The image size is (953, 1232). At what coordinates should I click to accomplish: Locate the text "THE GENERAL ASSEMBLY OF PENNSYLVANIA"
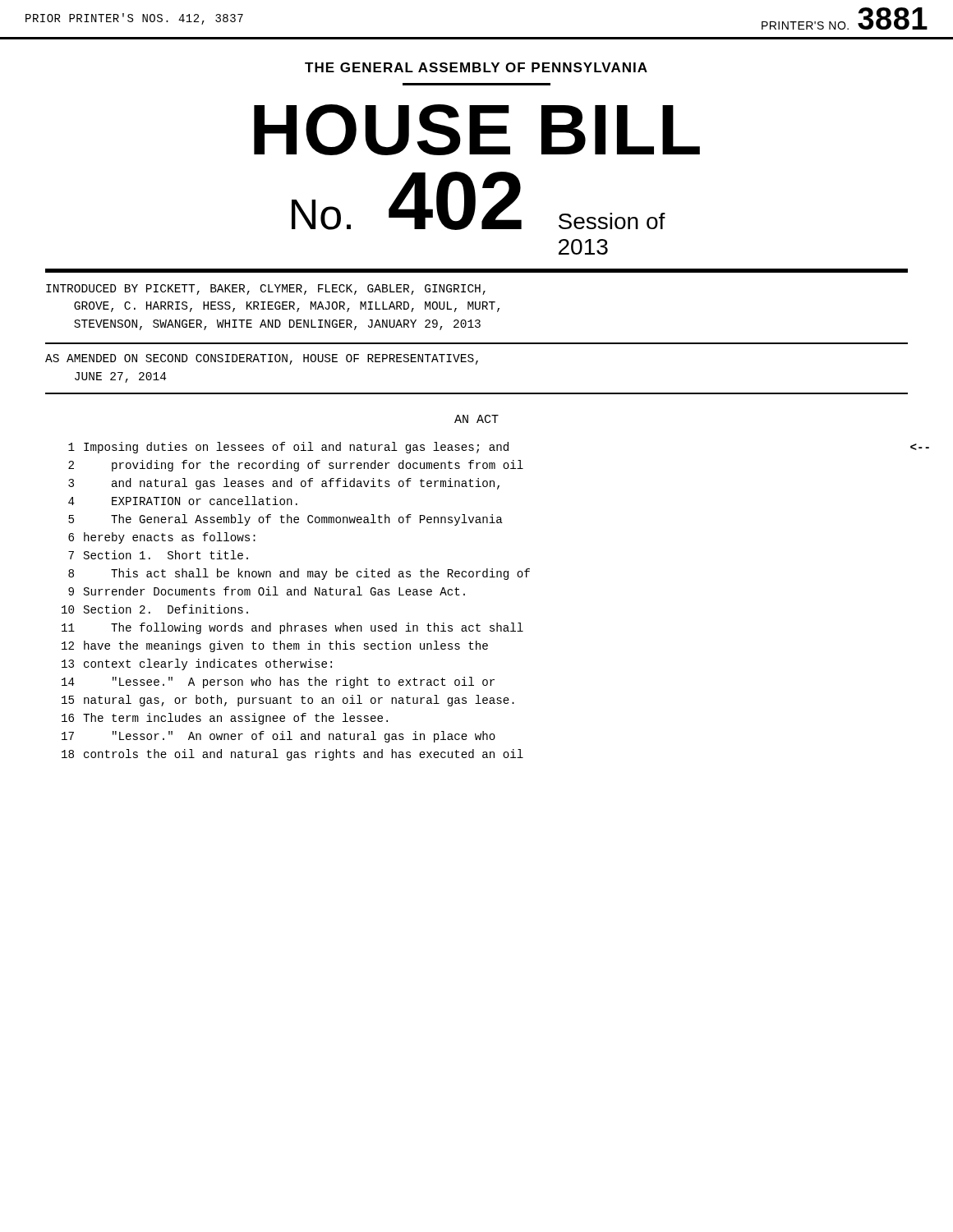476,73
